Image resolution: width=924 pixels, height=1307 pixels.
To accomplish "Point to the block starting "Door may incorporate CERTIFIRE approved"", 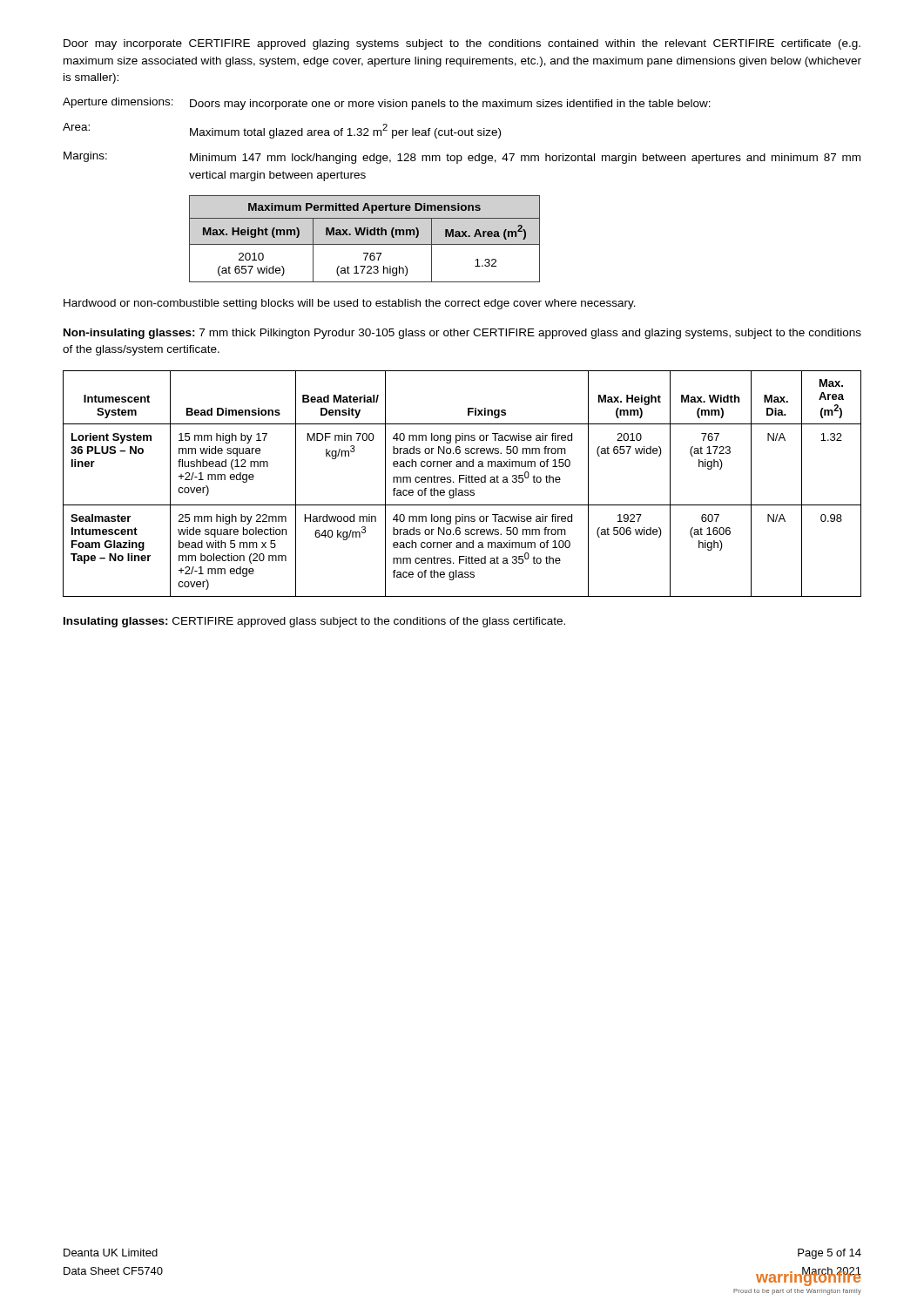I will point(462,60).
